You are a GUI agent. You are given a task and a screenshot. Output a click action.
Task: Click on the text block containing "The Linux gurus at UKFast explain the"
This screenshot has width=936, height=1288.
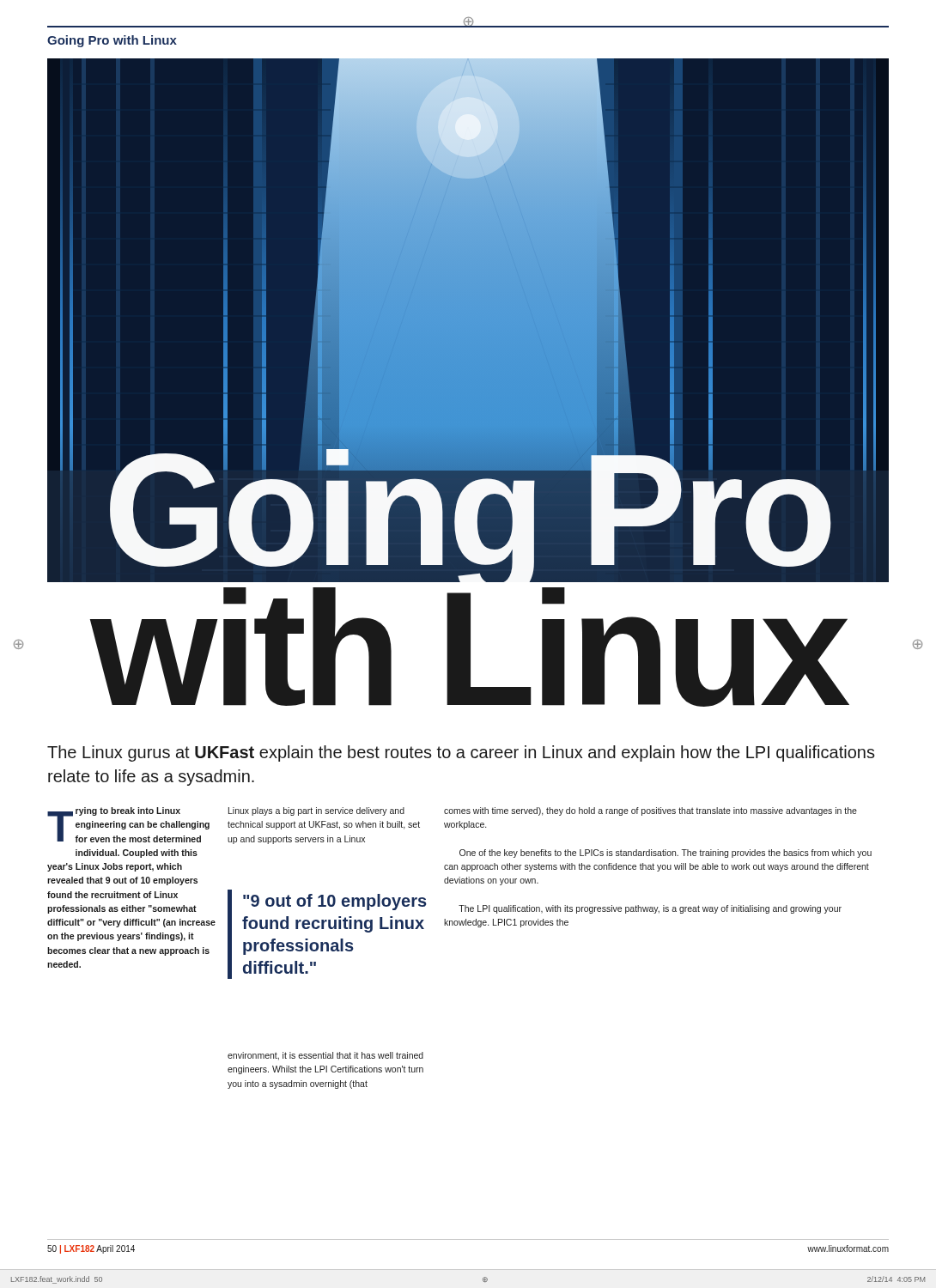point(461,764)
